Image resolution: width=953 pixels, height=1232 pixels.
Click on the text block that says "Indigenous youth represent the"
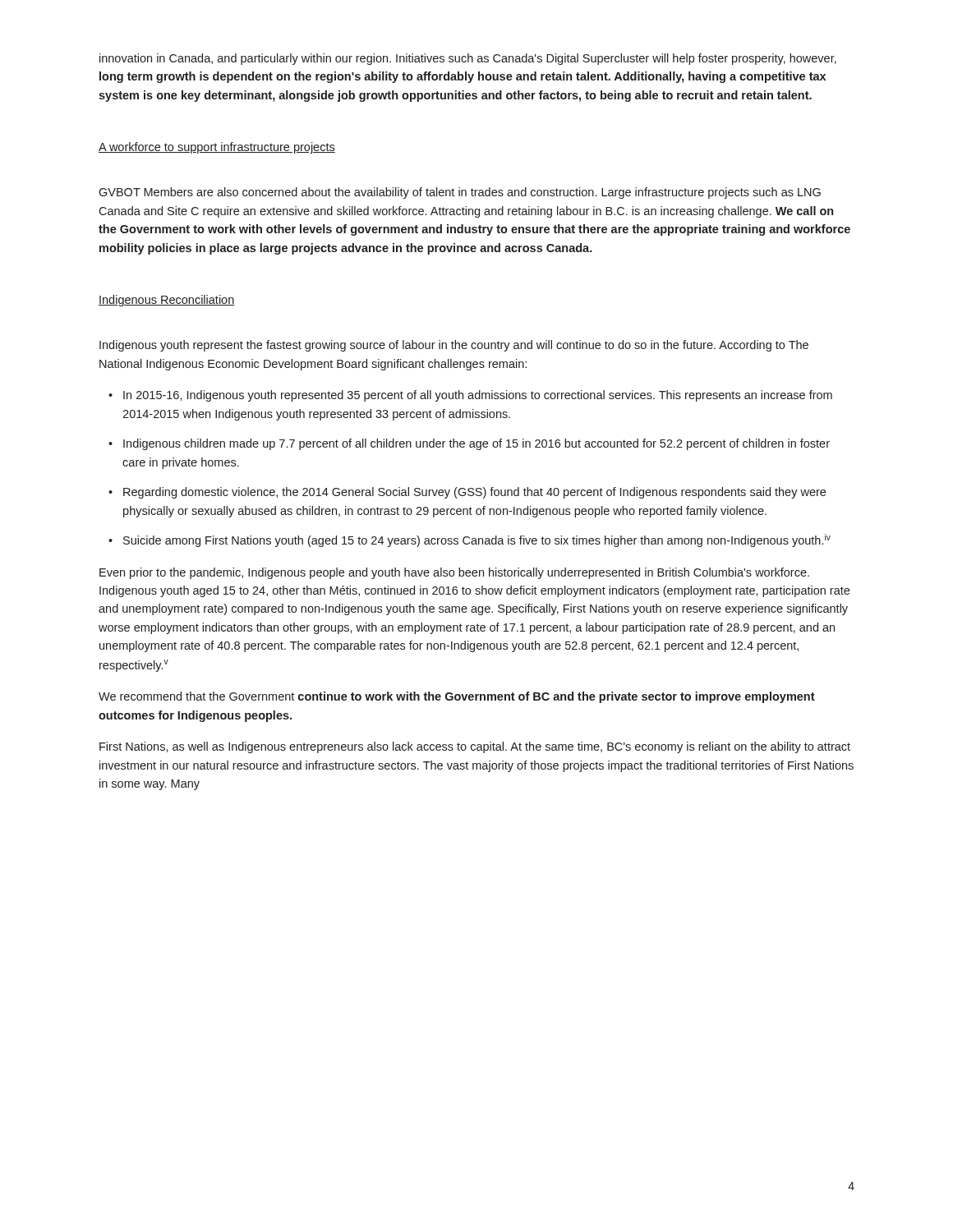tap(454, 354)
